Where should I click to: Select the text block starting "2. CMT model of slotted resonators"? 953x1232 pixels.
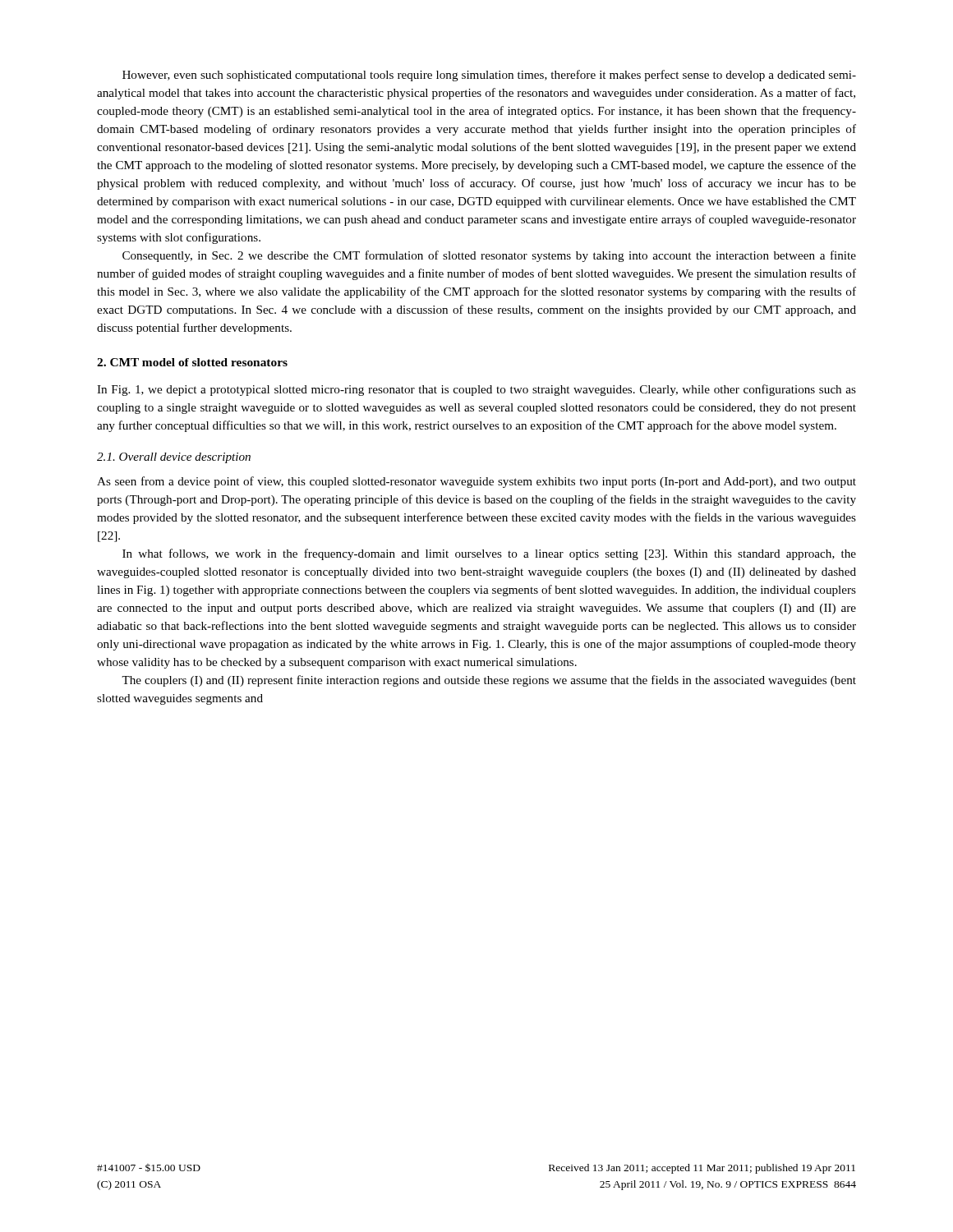(192, 362)
